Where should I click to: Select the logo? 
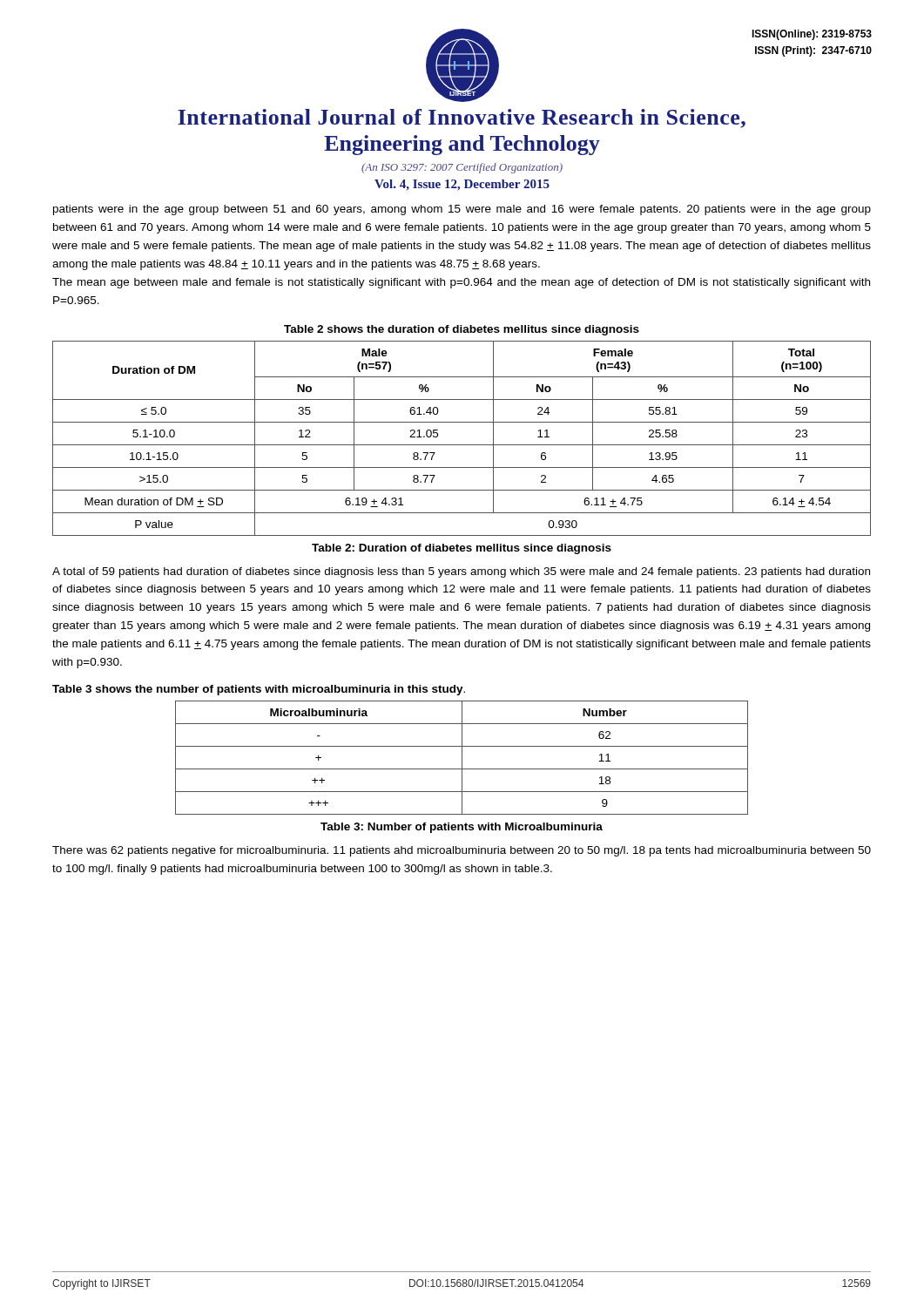(462, 65)
